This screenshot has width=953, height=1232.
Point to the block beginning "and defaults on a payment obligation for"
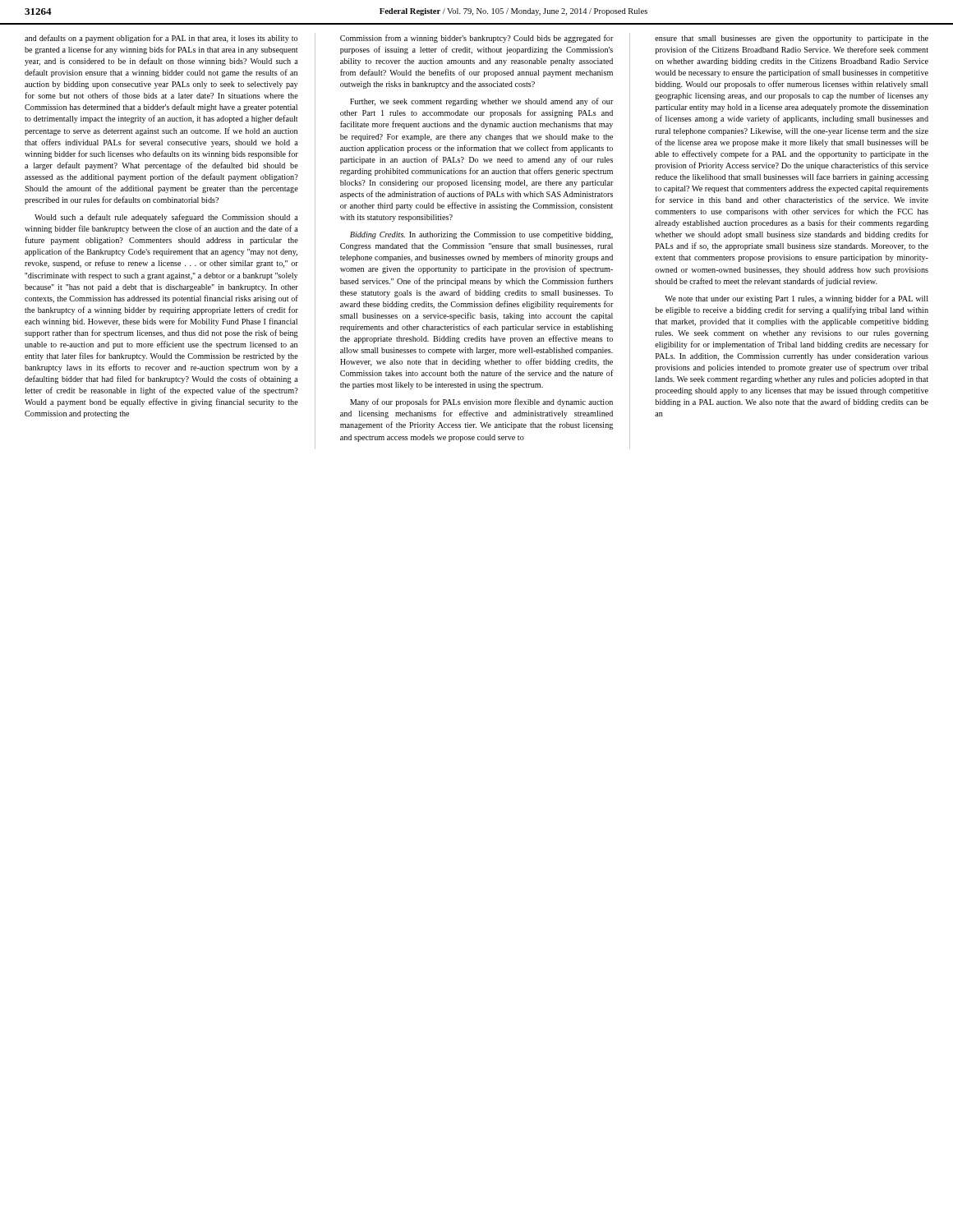161,120
